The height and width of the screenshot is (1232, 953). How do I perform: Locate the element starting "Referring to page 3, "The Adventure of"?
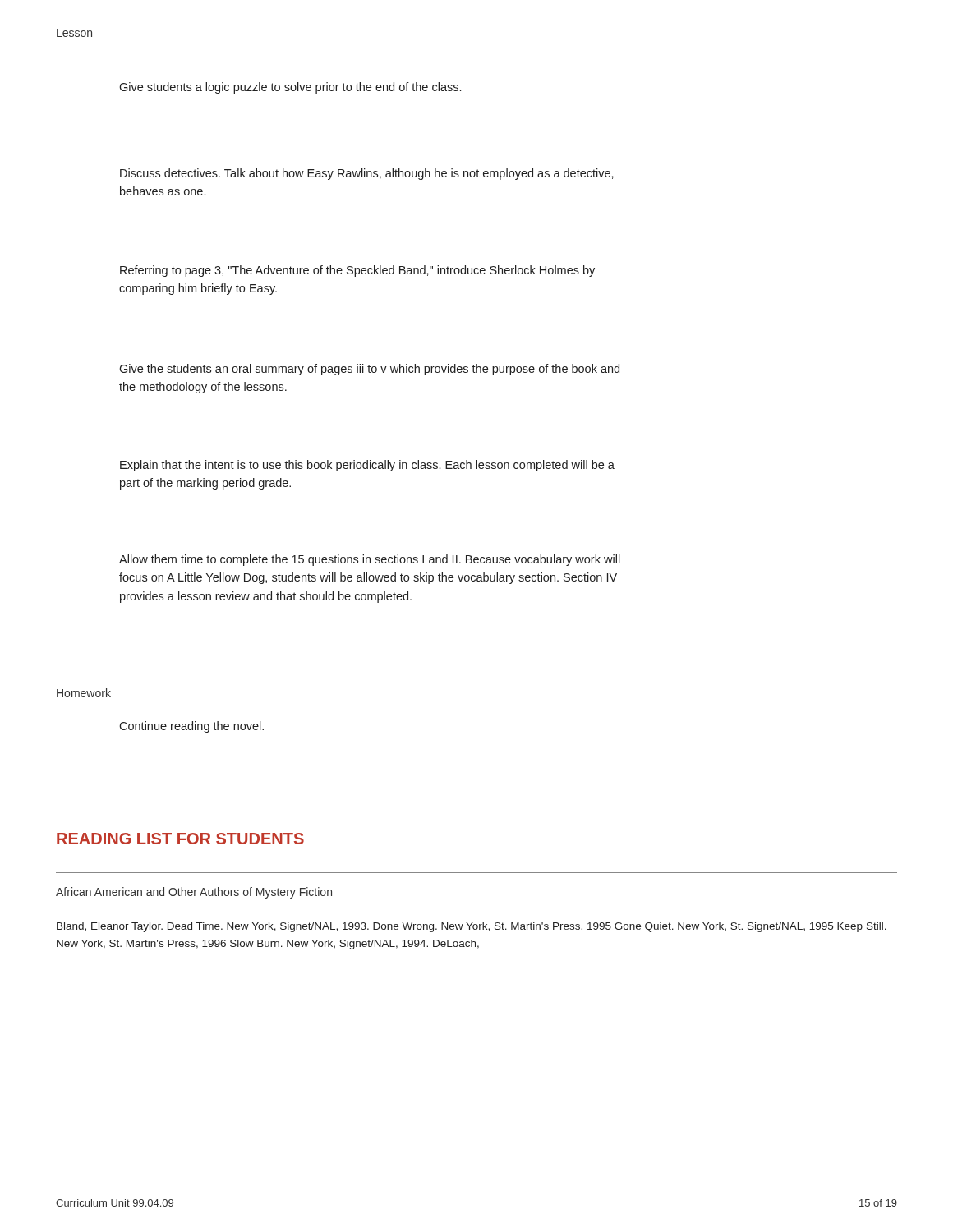click(x=357, y=279)
